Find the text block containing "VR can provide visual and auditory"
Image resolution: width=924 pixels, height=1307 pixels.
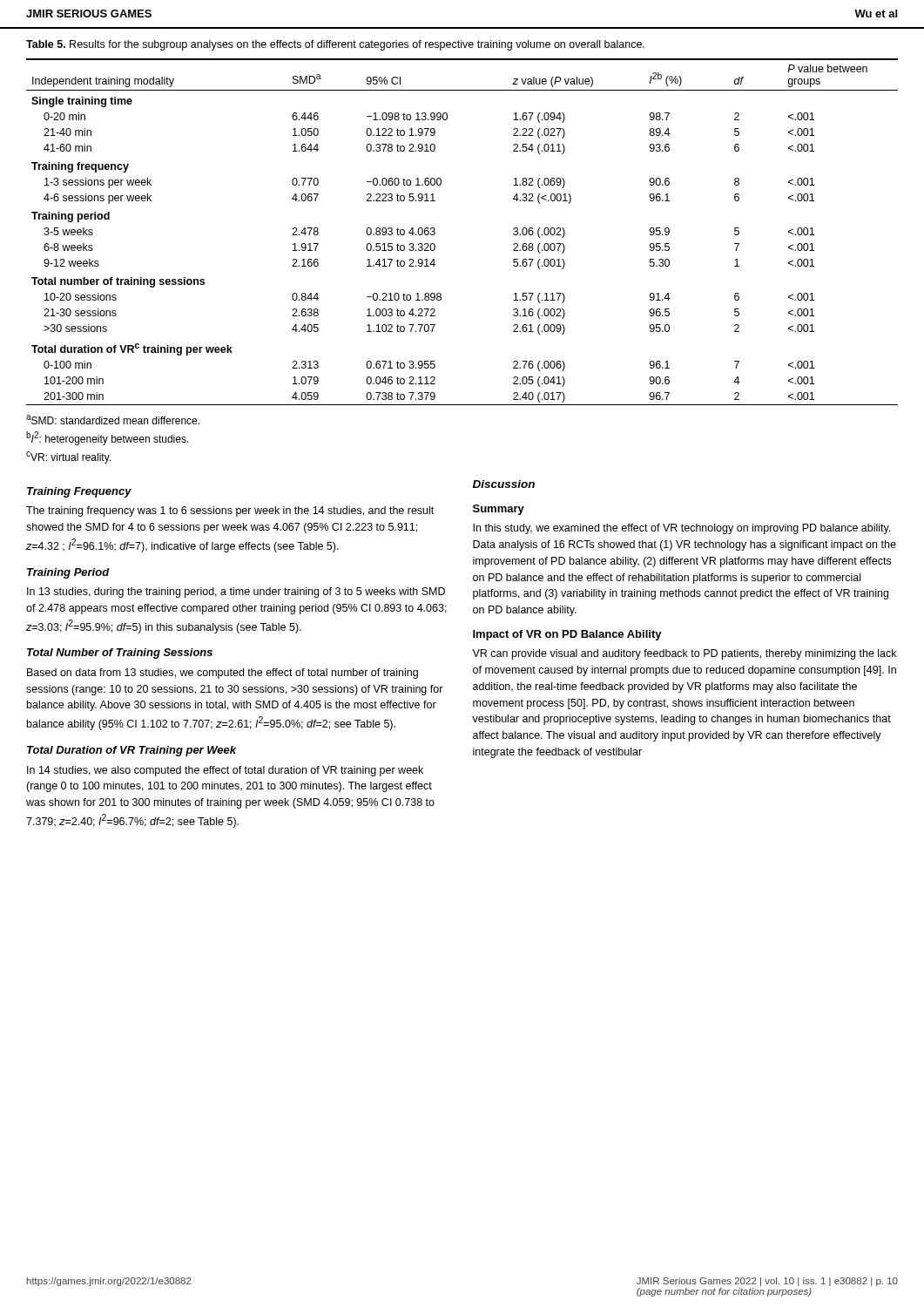(685, 703)
